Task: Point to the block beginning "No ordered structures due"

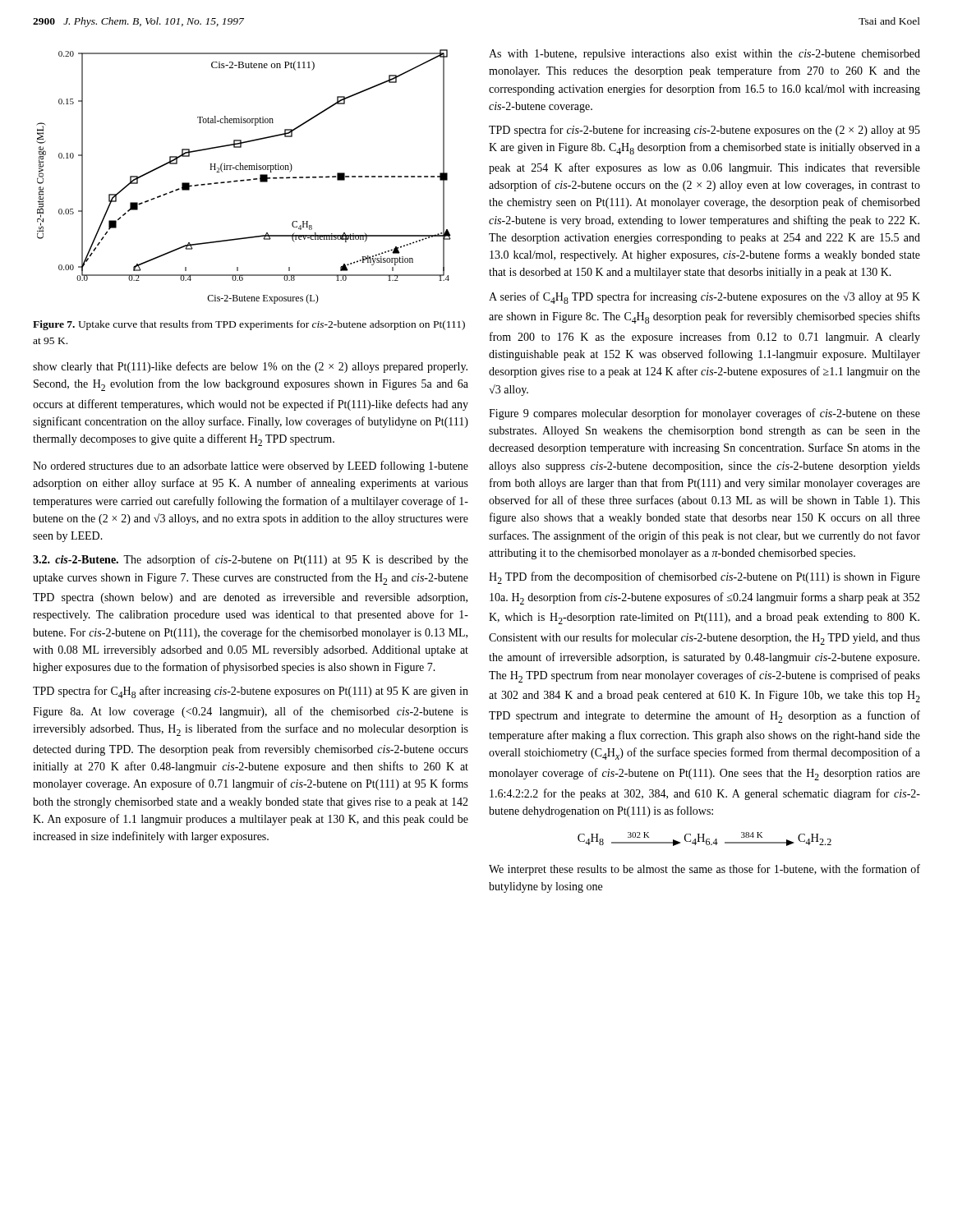Action: pyautogui.click(x=251, y=501)
